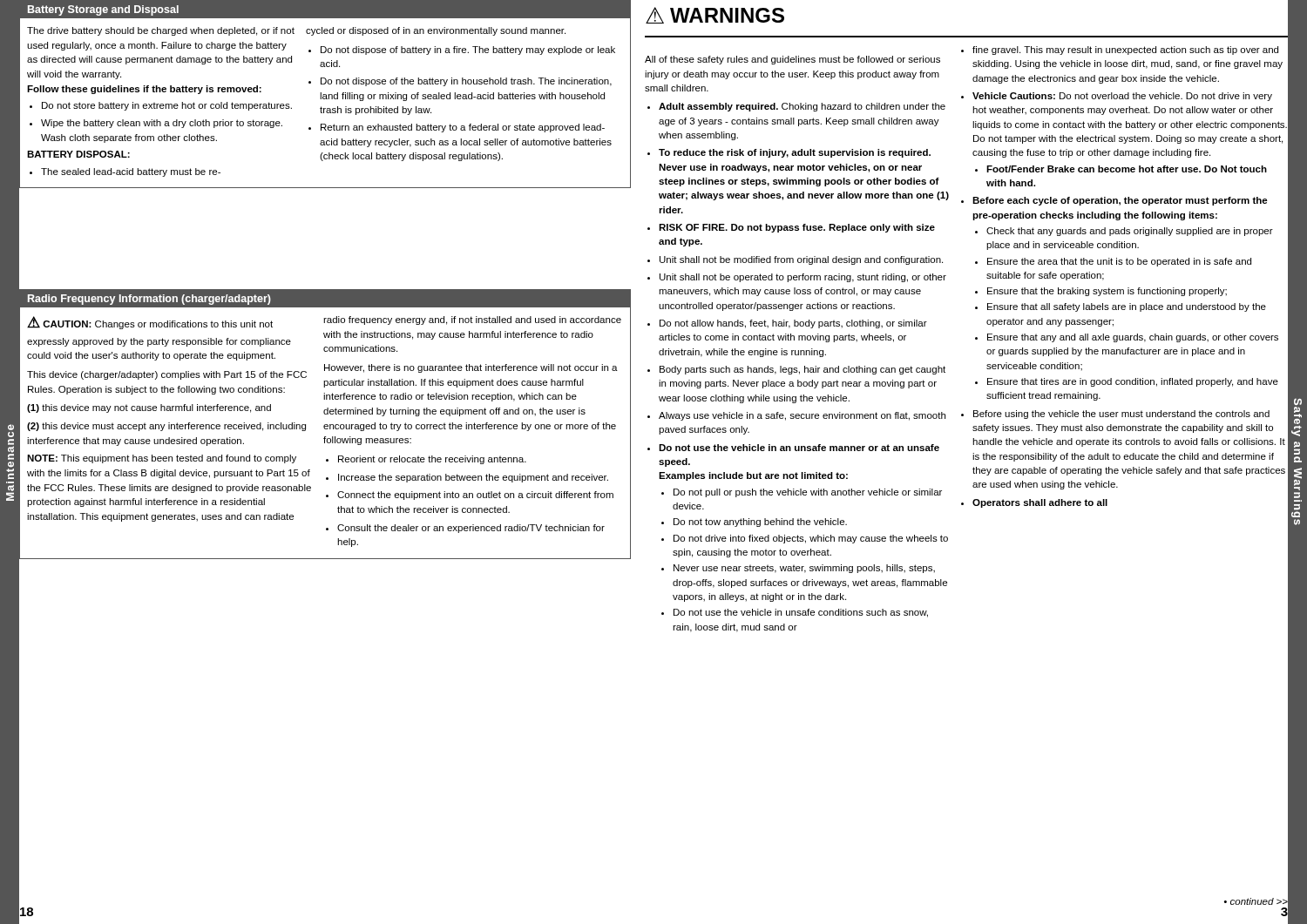
Task: Locate the text starting "Do not use the"
Action: (x=804, y=538)
